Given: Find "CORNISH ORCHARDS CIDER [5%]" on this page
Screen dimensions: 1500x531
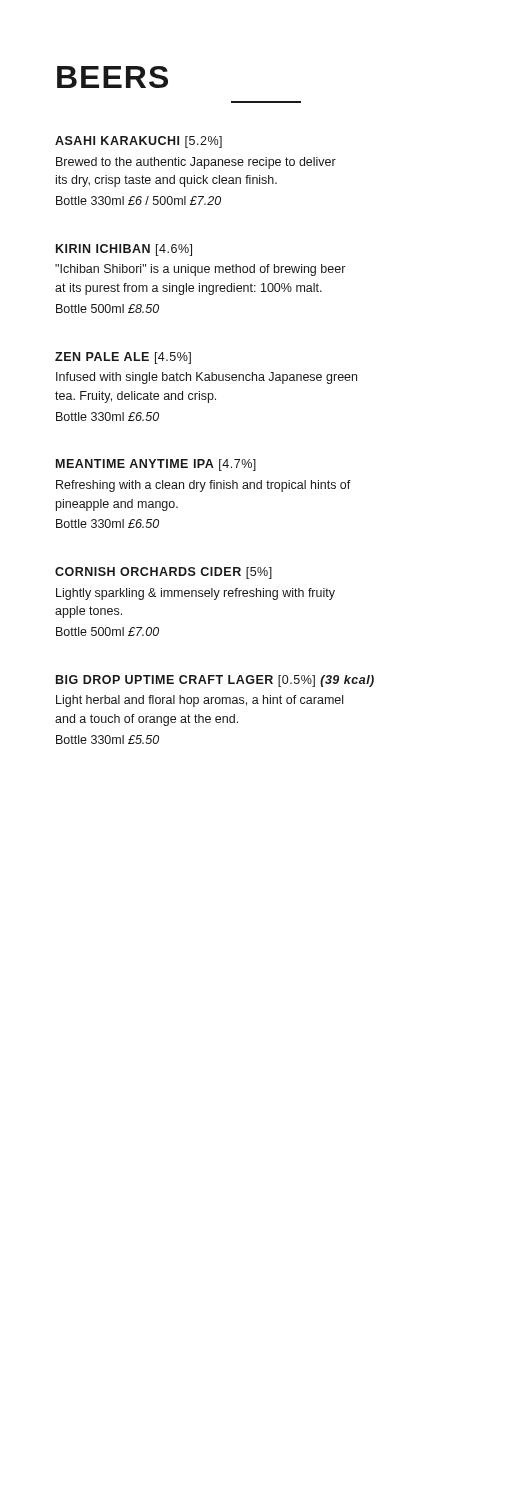Looking at the screenshot, I should click(266, 573).
